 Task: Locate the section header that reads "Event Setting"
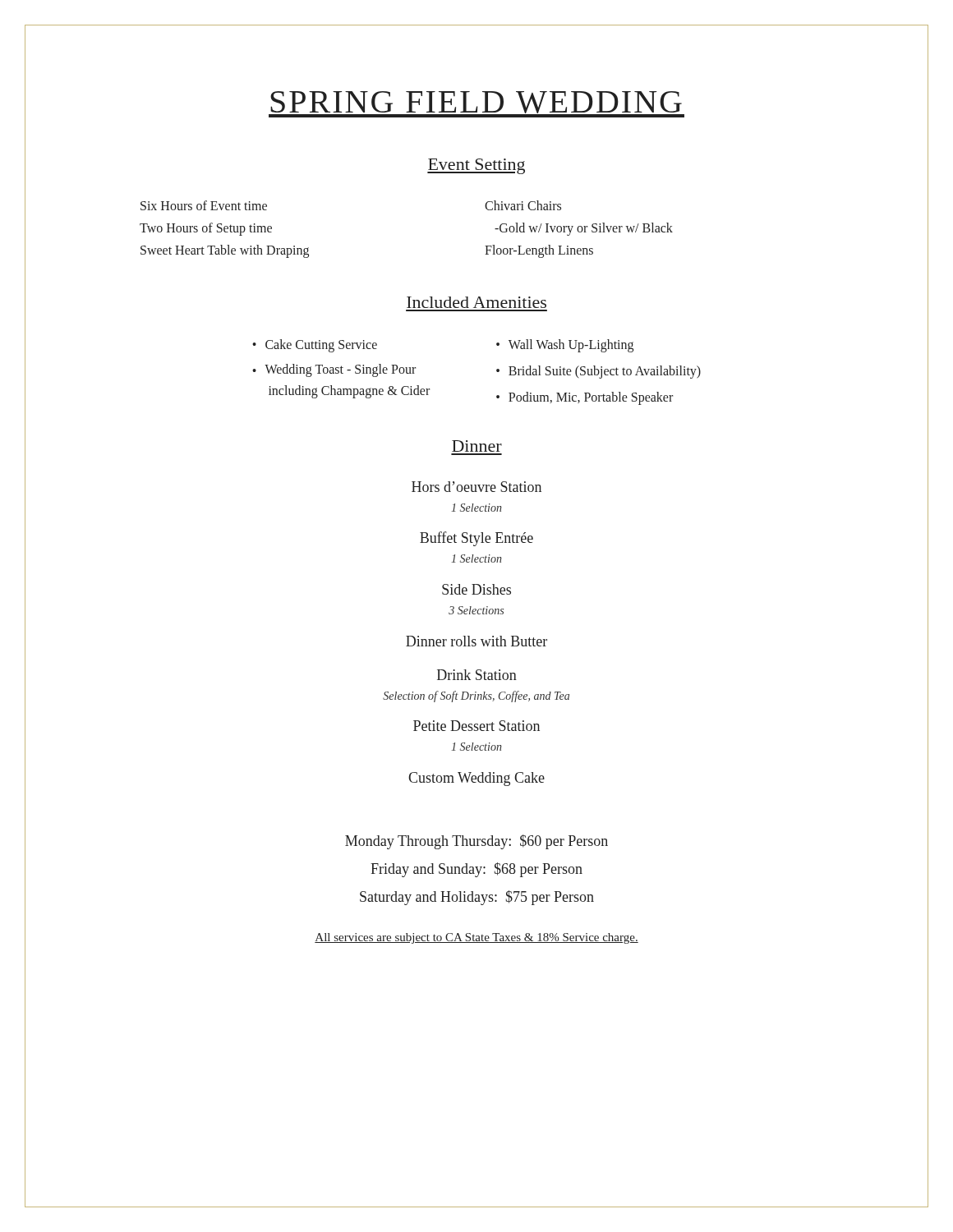[476, 164]
